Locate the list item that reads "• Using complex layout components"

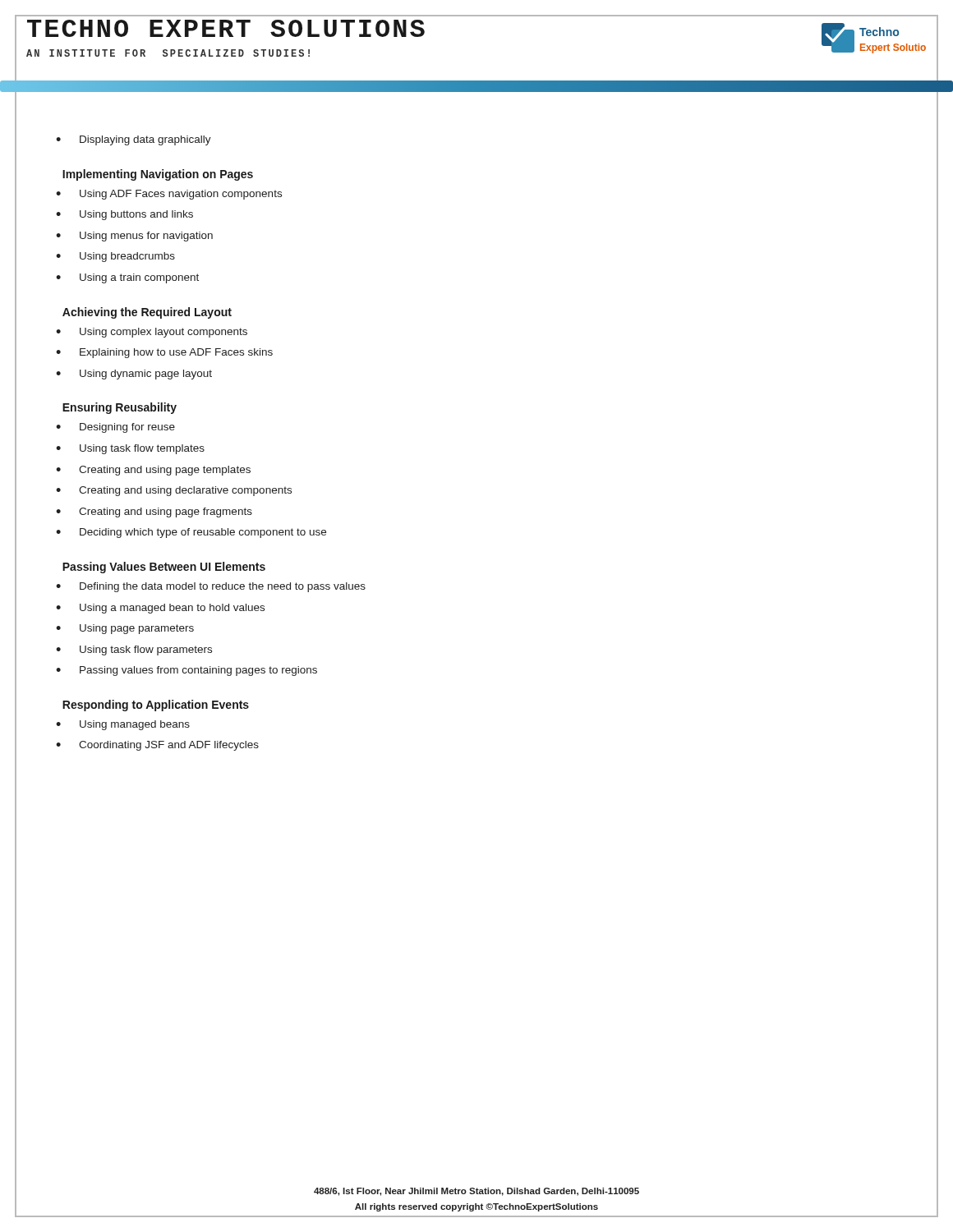[x=152, y=333]
